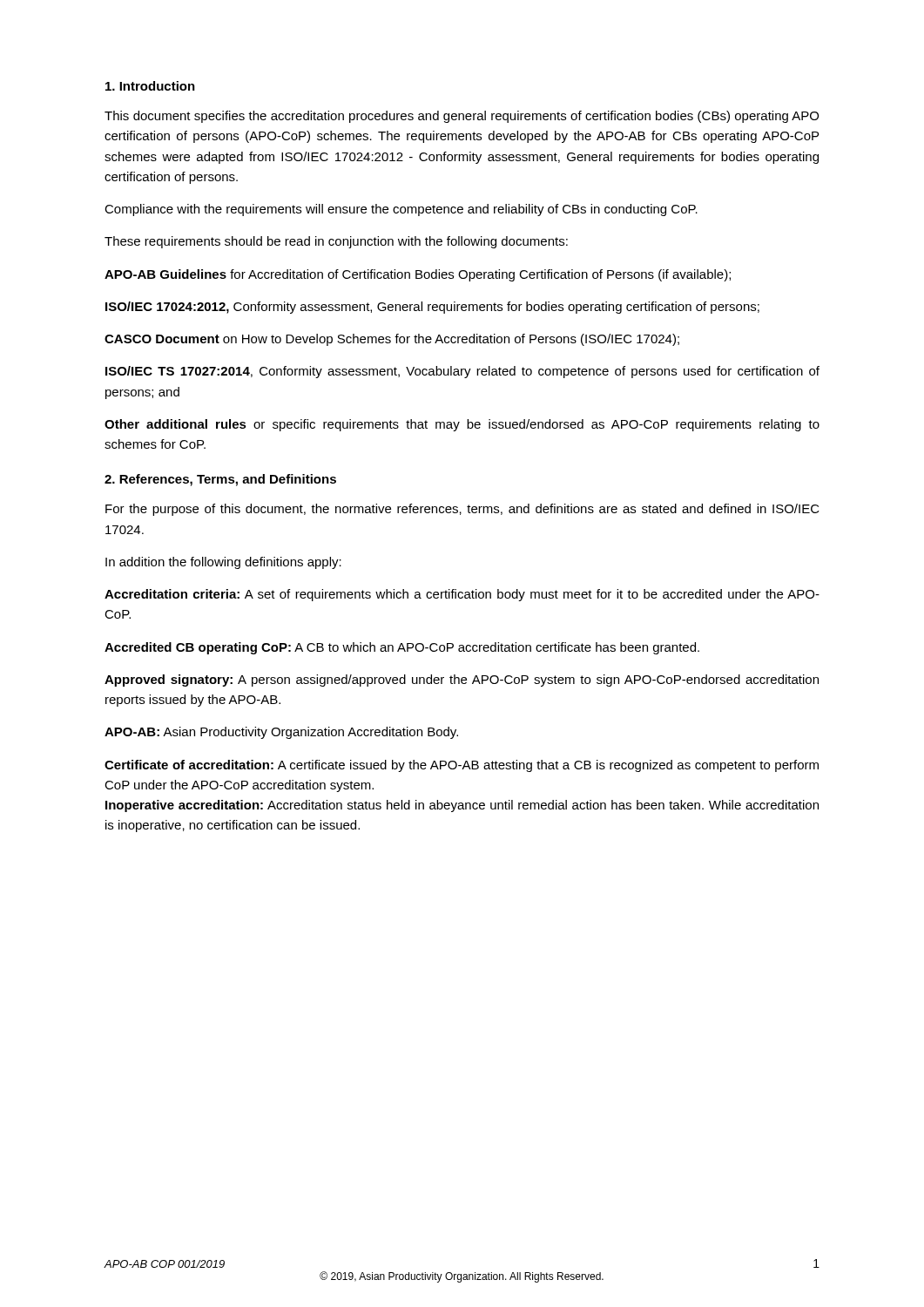The image size is (924, 1307).
Task: Select the text starting "ISO/IEC 17024:2012, Conformity"
Action: 432,306
